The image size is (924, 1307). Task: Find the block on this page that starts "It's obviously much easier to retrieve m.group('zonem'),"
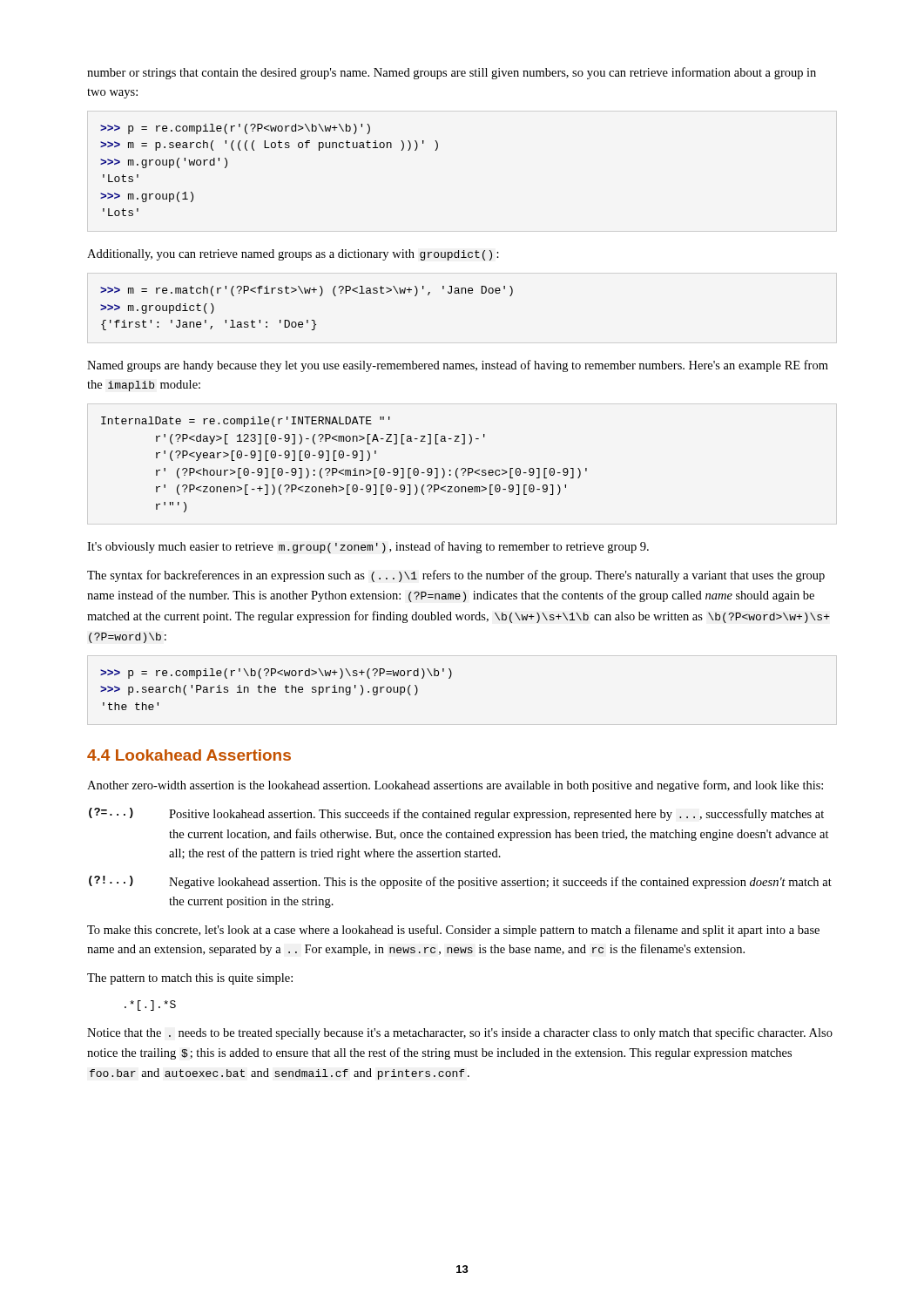pos(462,547)
